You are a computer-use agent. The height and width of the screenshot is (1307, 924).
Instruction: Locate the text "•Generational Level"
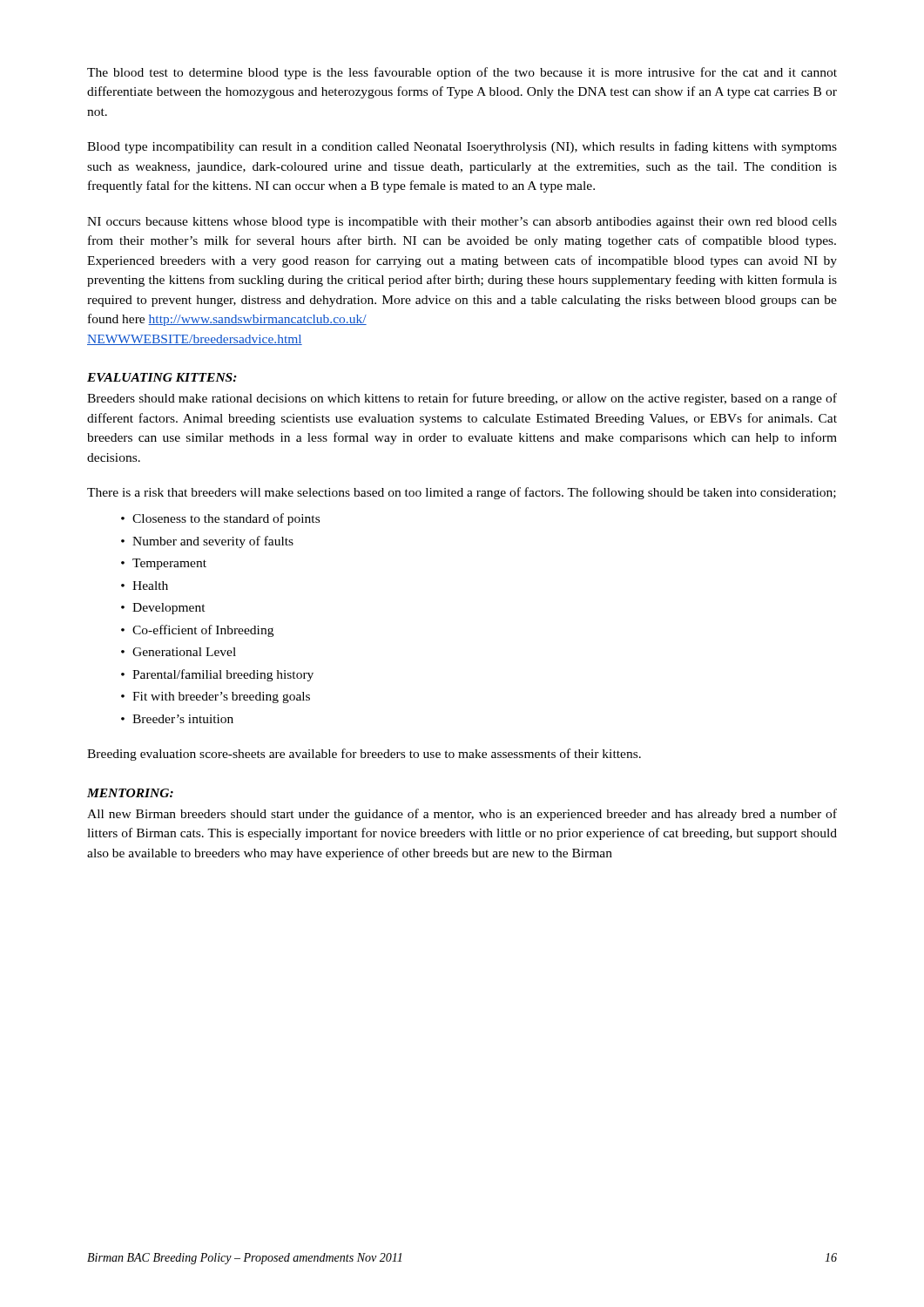click(x=179, y=652)
